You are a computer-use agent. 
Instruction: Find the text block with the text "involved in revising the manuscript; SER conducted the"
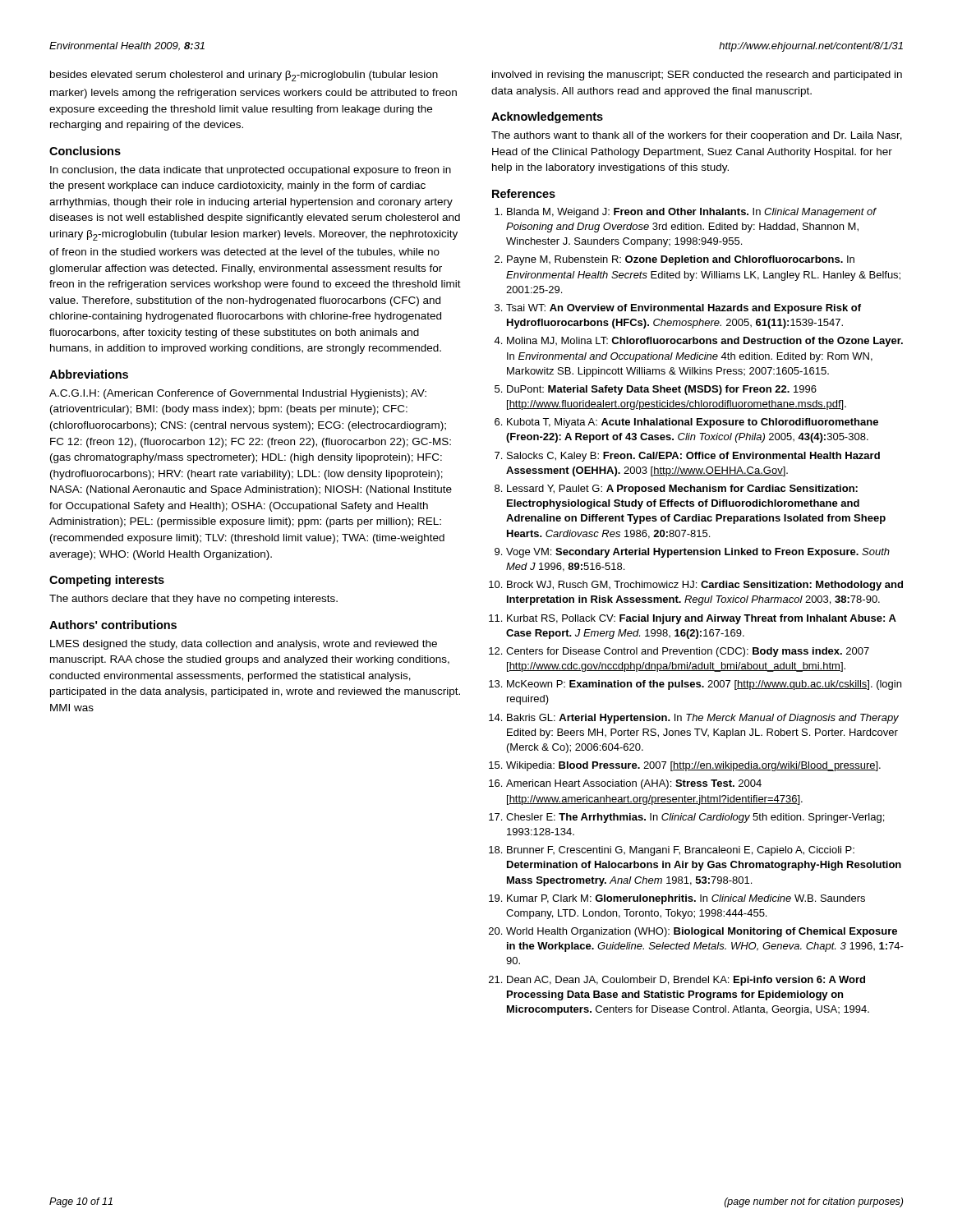click(697, 82)
